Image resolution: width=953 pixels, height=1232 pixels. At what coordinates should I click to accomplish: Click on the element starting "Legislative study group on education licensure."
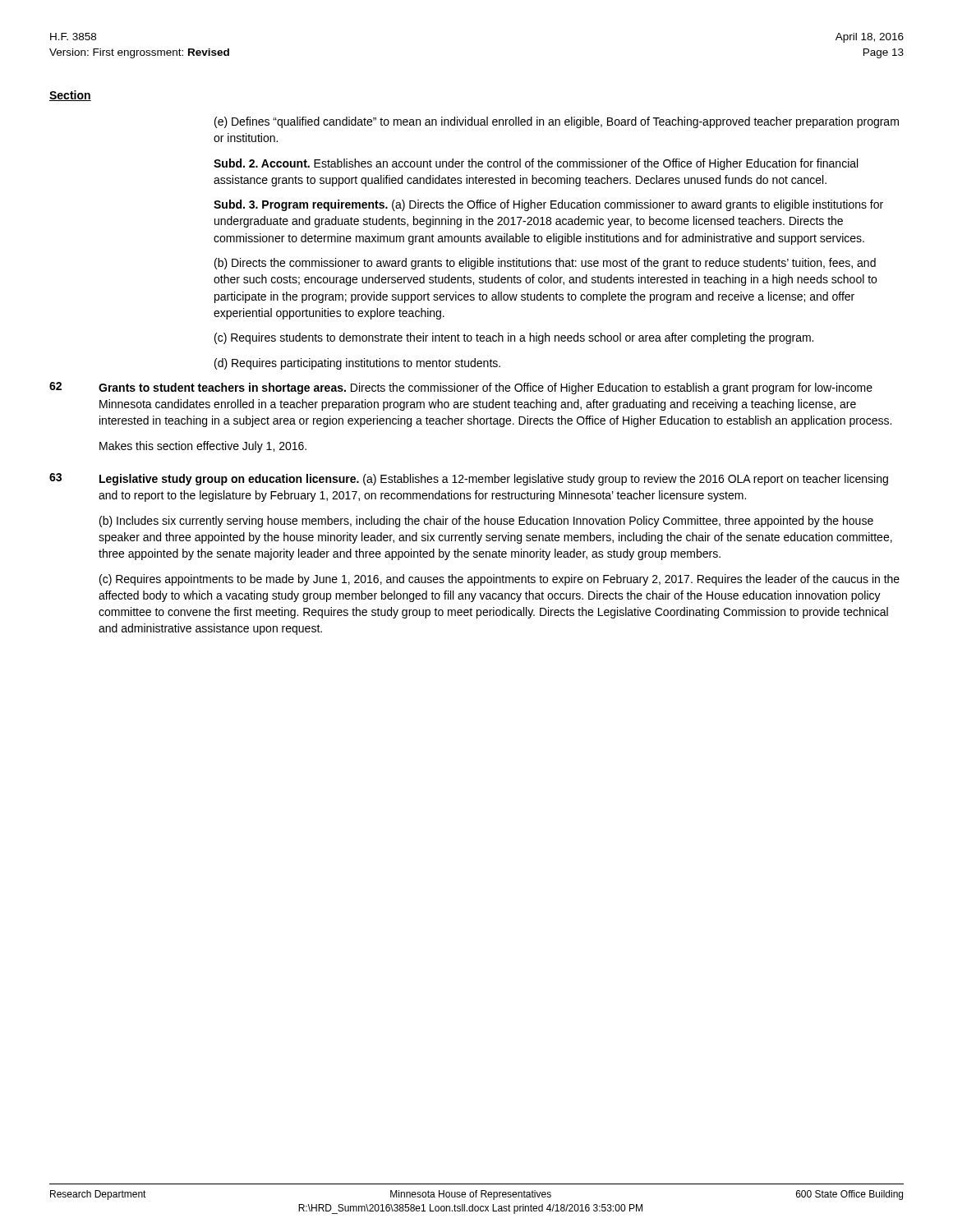(501, 554)
